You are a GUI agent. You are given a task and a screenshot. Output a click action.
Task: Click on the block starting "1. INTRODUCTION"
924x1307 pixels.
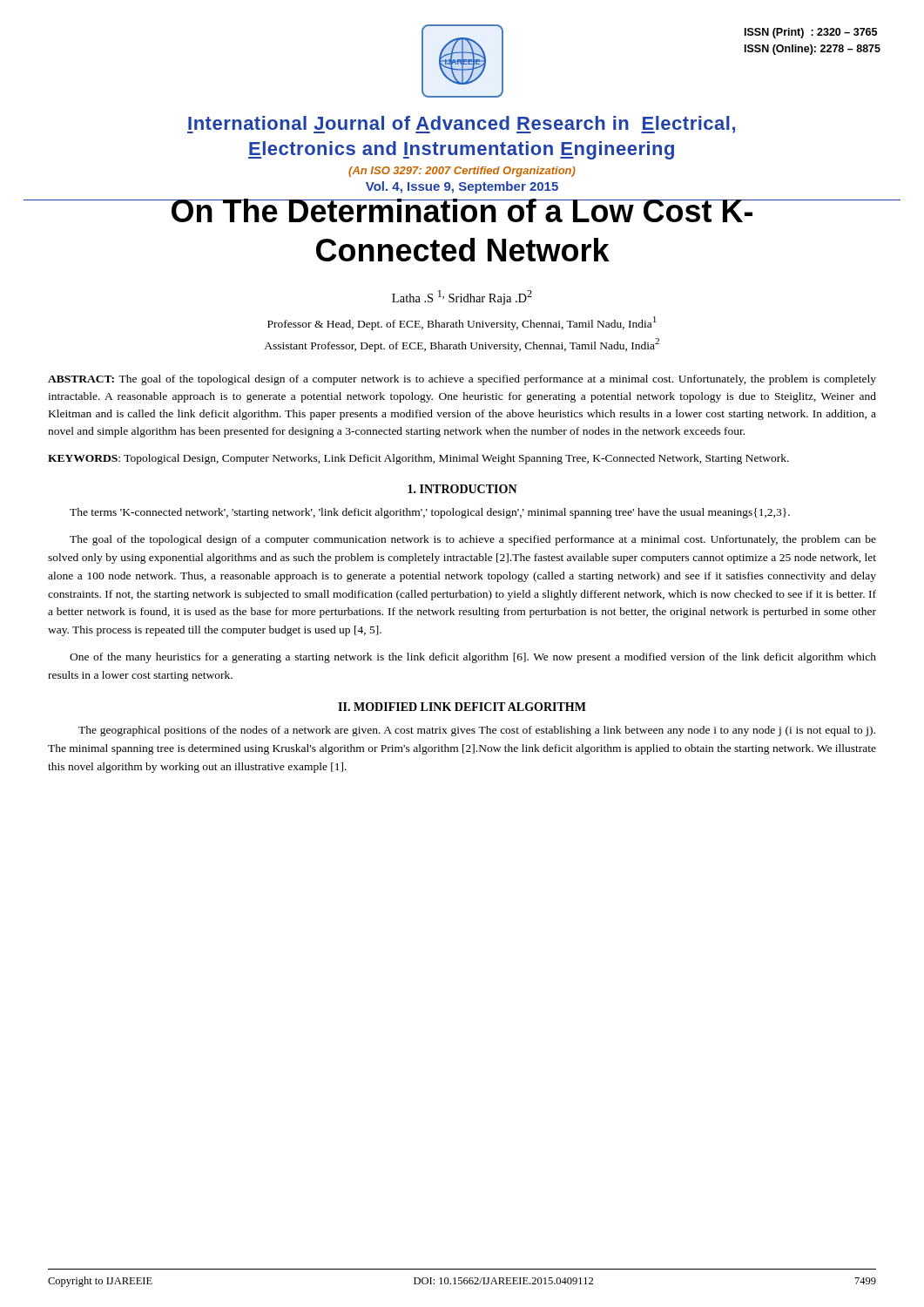pos(462,489)
